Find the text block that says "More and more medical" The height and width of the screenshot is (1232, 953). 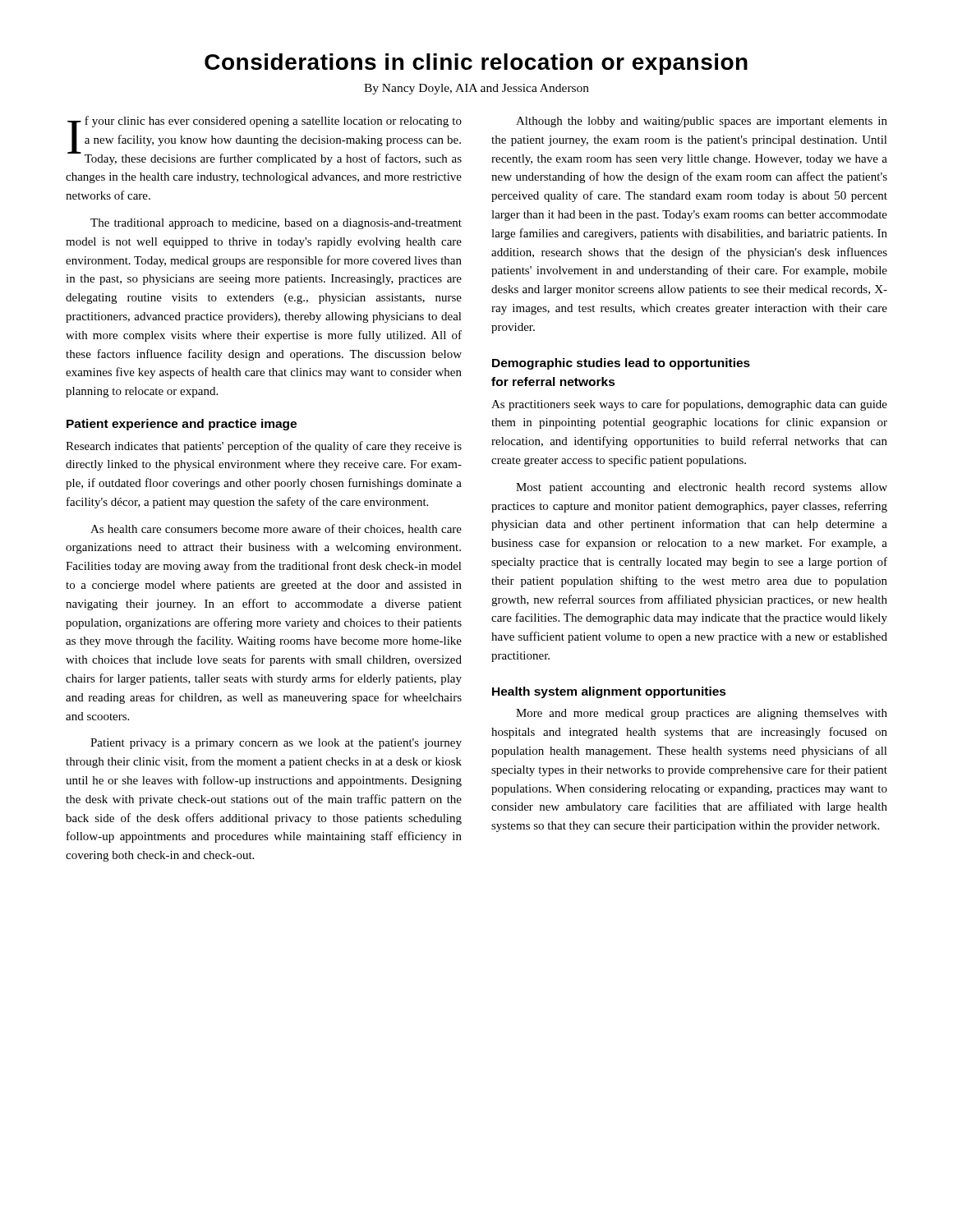(689, 769)
